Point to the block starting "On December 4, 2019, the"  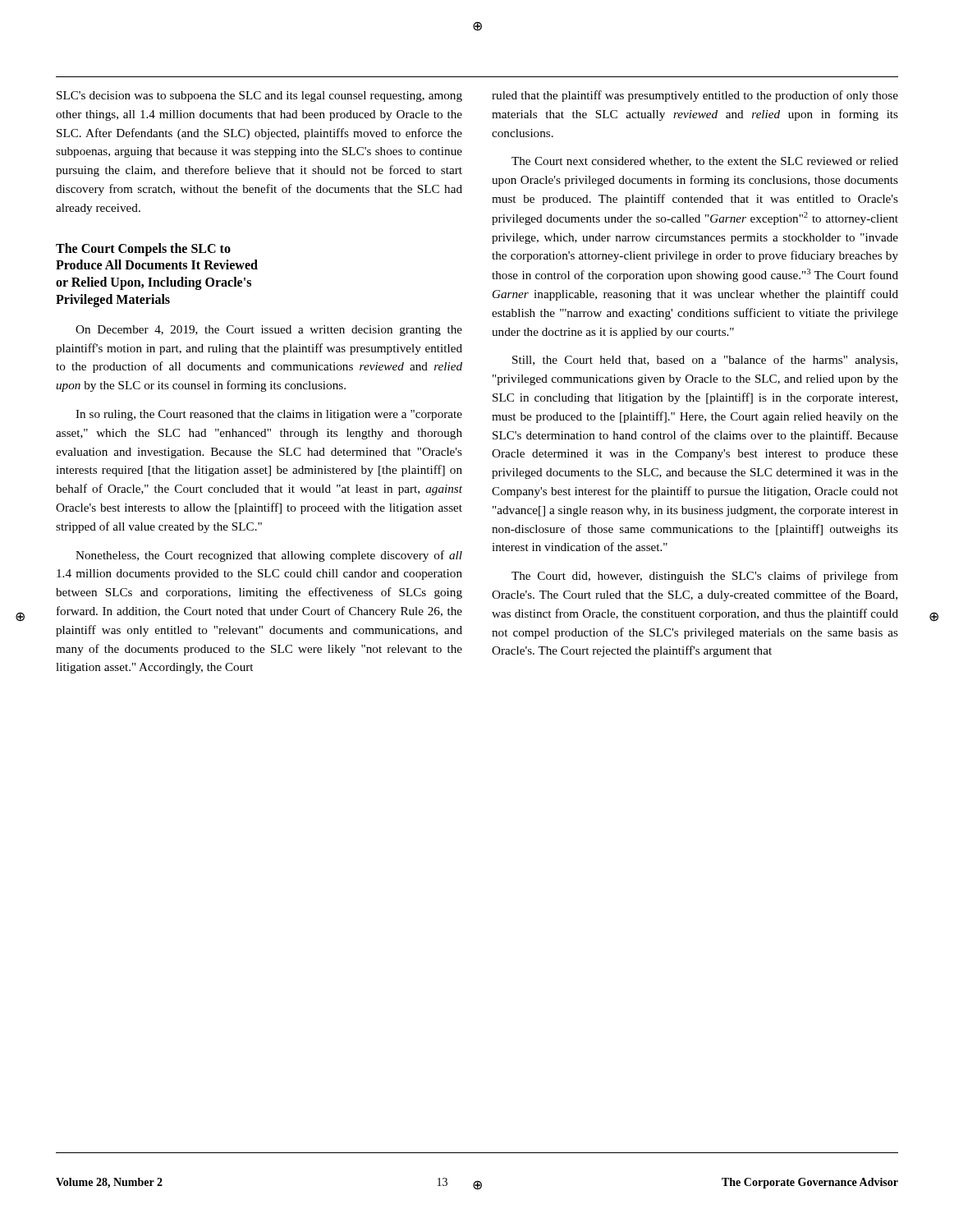click(259, 358)
